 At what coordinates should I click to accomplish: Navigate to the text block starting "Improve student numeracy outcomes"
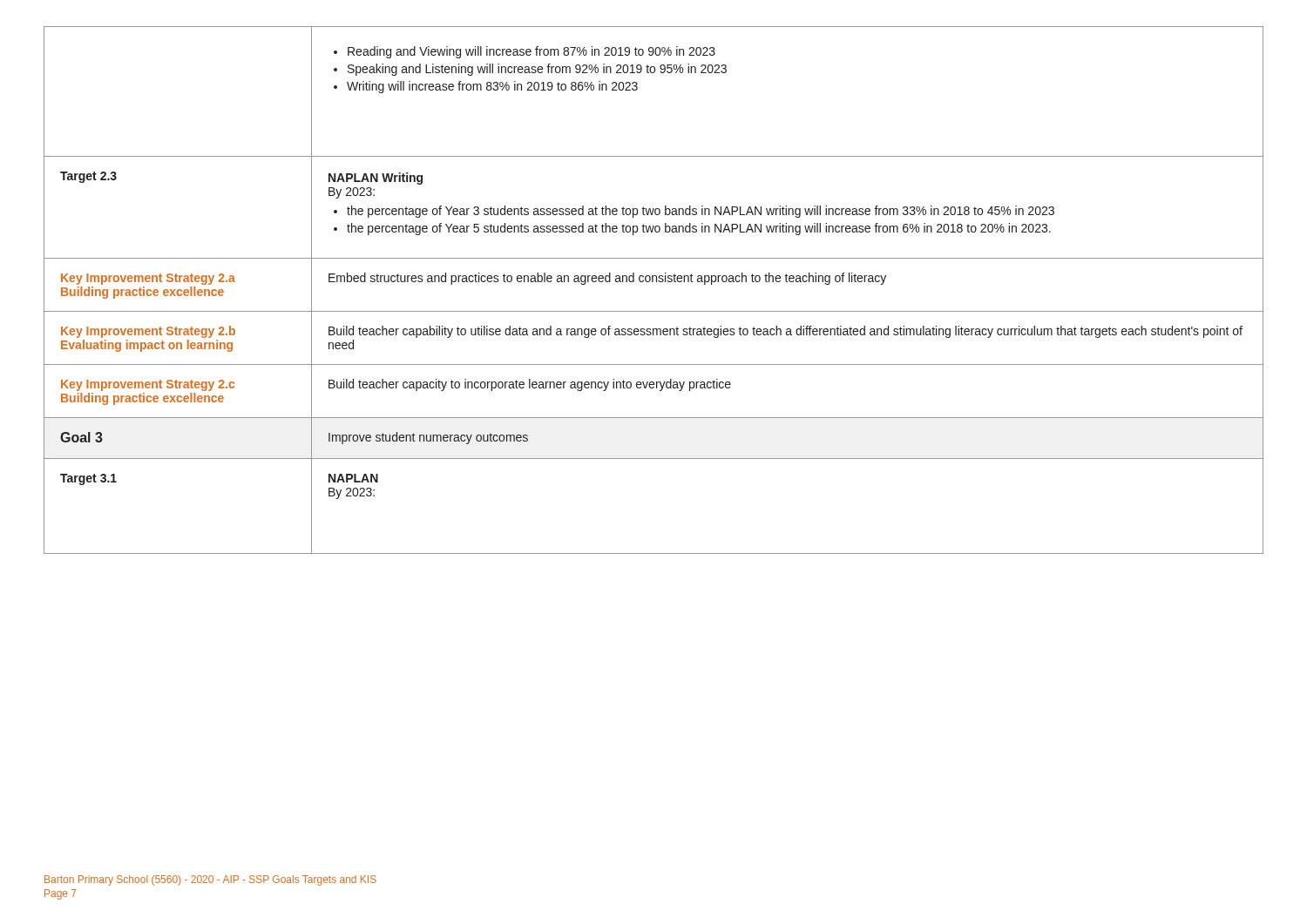428,437
